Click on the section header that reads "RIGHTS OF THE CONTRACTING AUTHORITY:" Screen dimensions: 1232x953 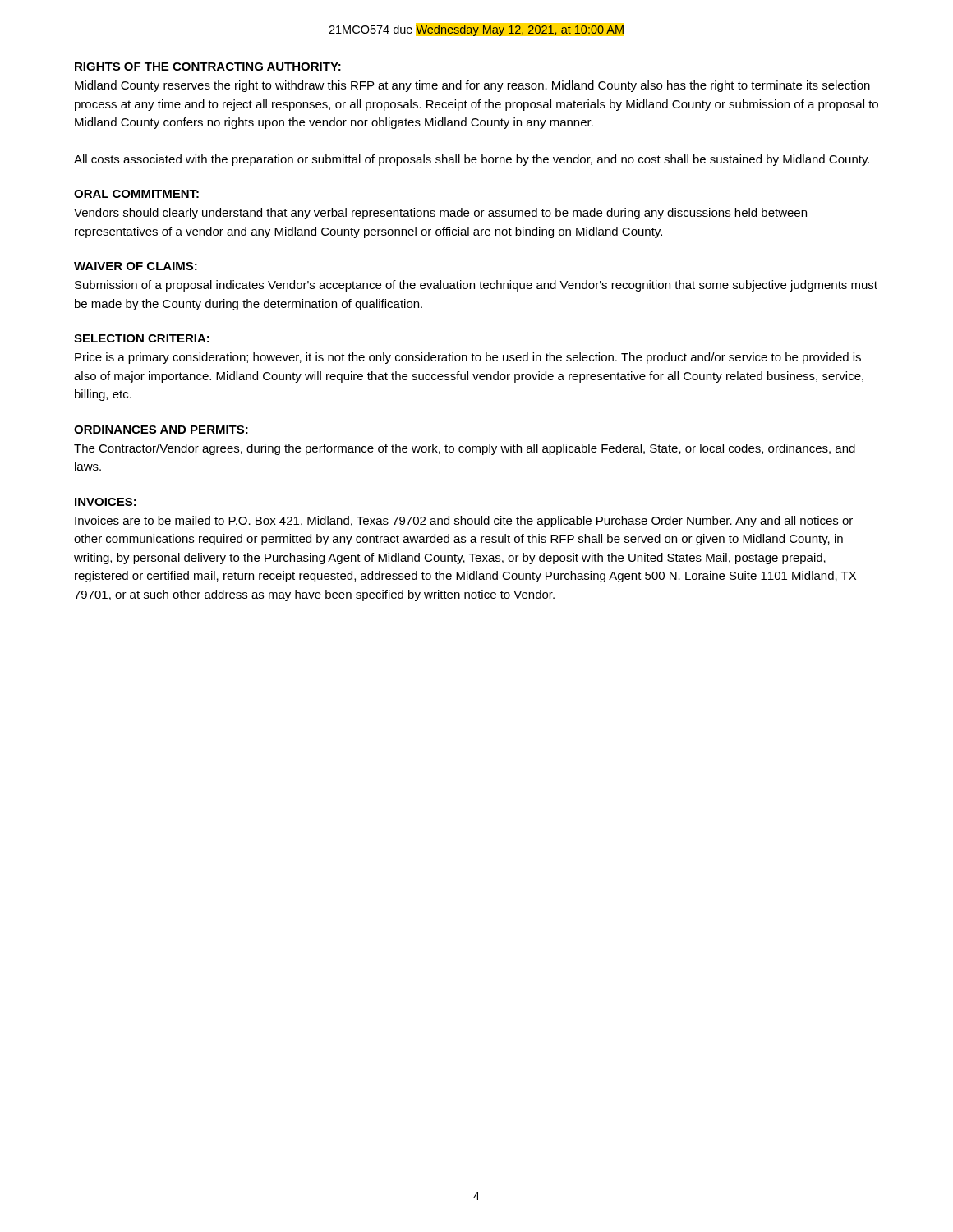tap(208, 66)
